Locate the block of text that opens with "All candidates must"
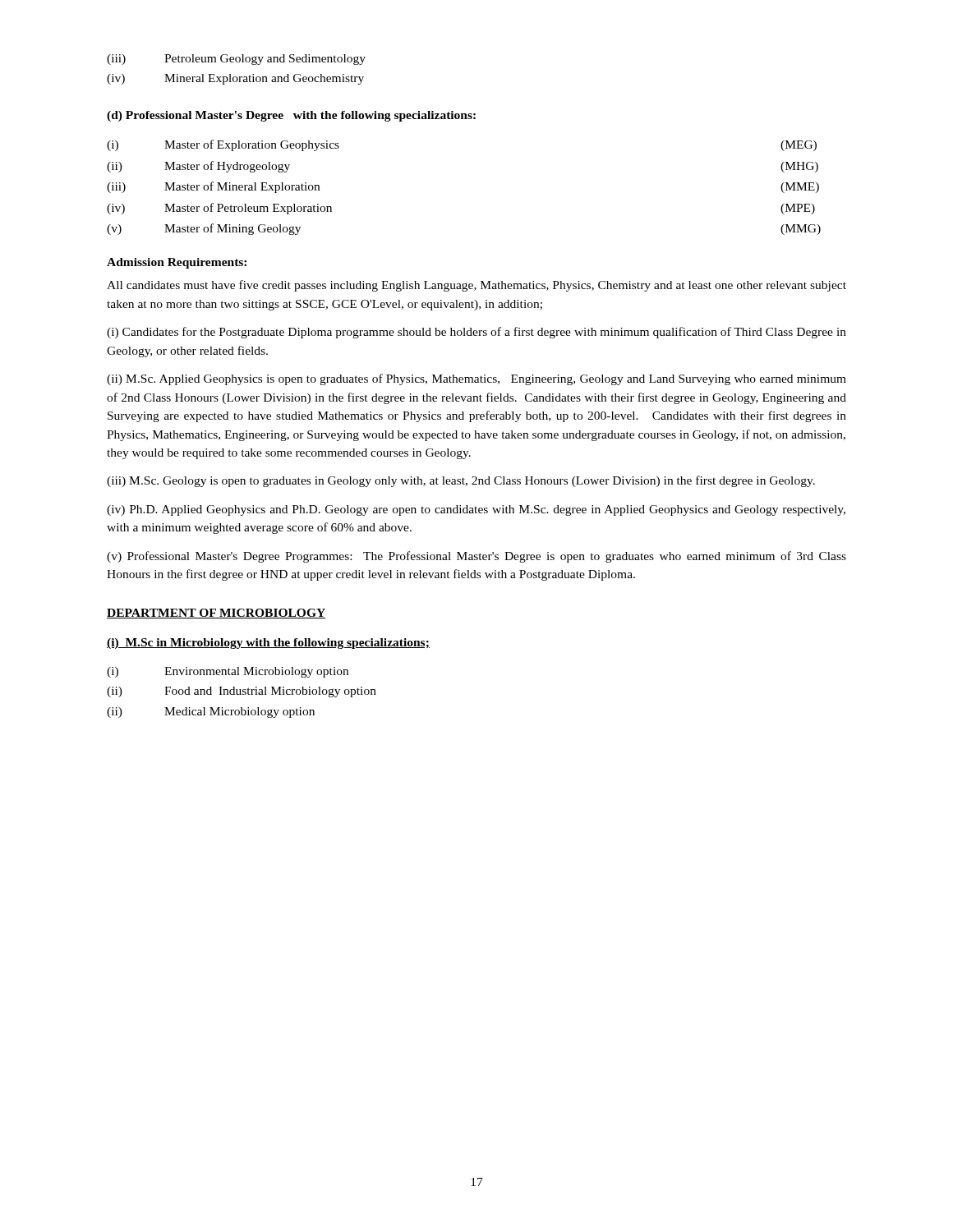Screen dimensions: 1232x953 (x=476, y=294)
